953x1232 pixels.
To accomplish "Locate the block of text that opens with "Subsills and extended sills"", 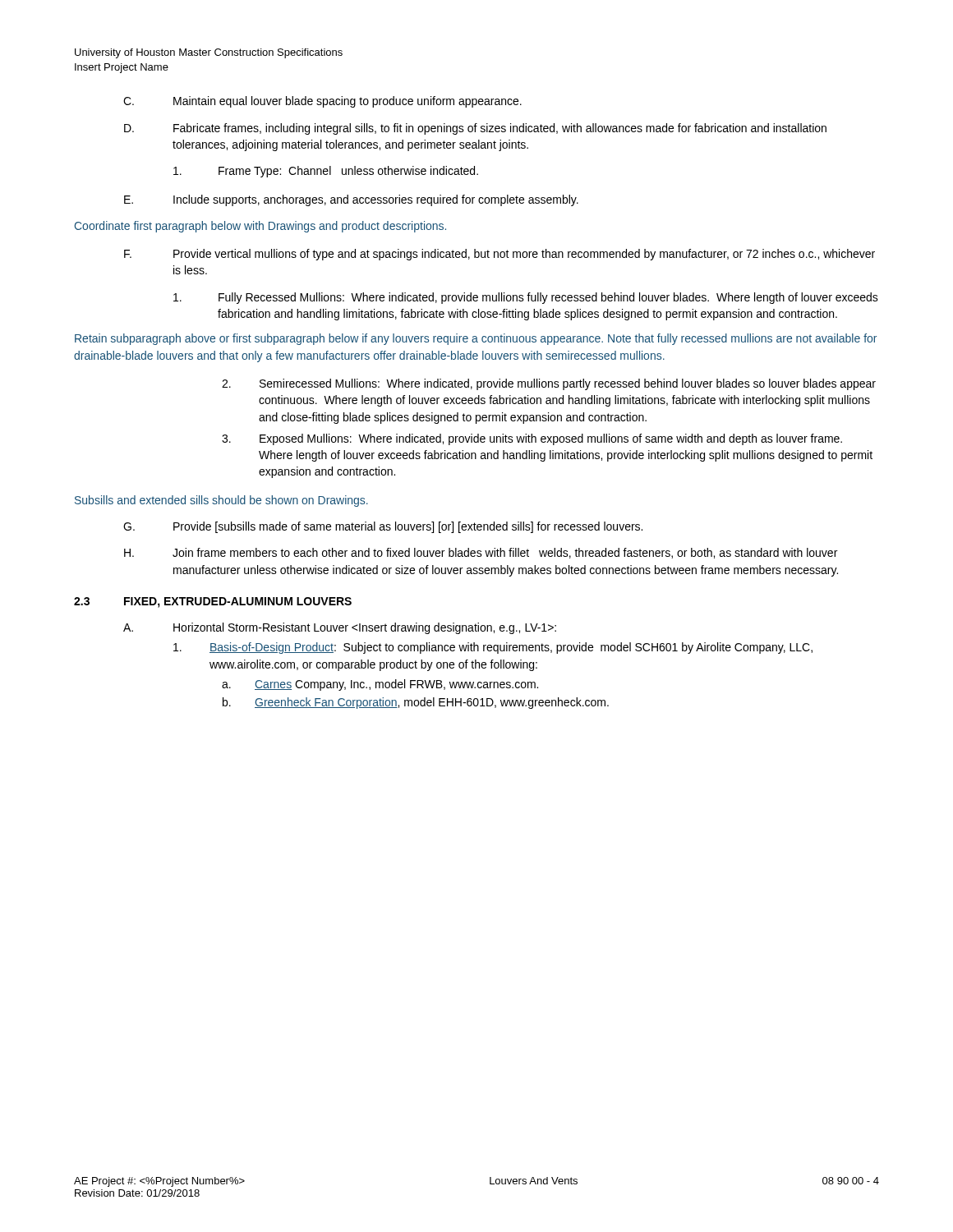I will [221, 500].
